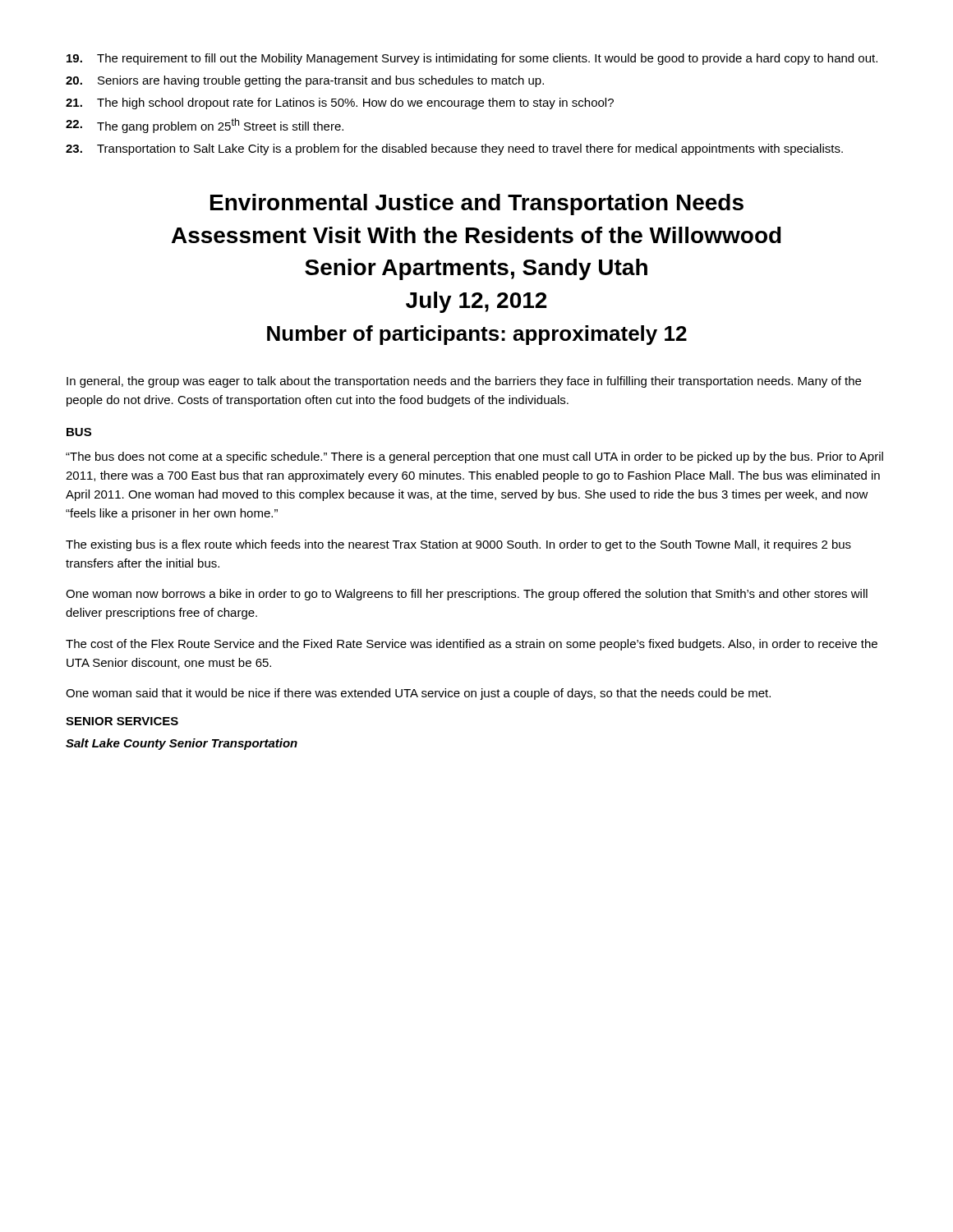The image size is (953, 1232).
Task: Select the text block that says "One woman now borrows"
Action: (x=467, y=603)
